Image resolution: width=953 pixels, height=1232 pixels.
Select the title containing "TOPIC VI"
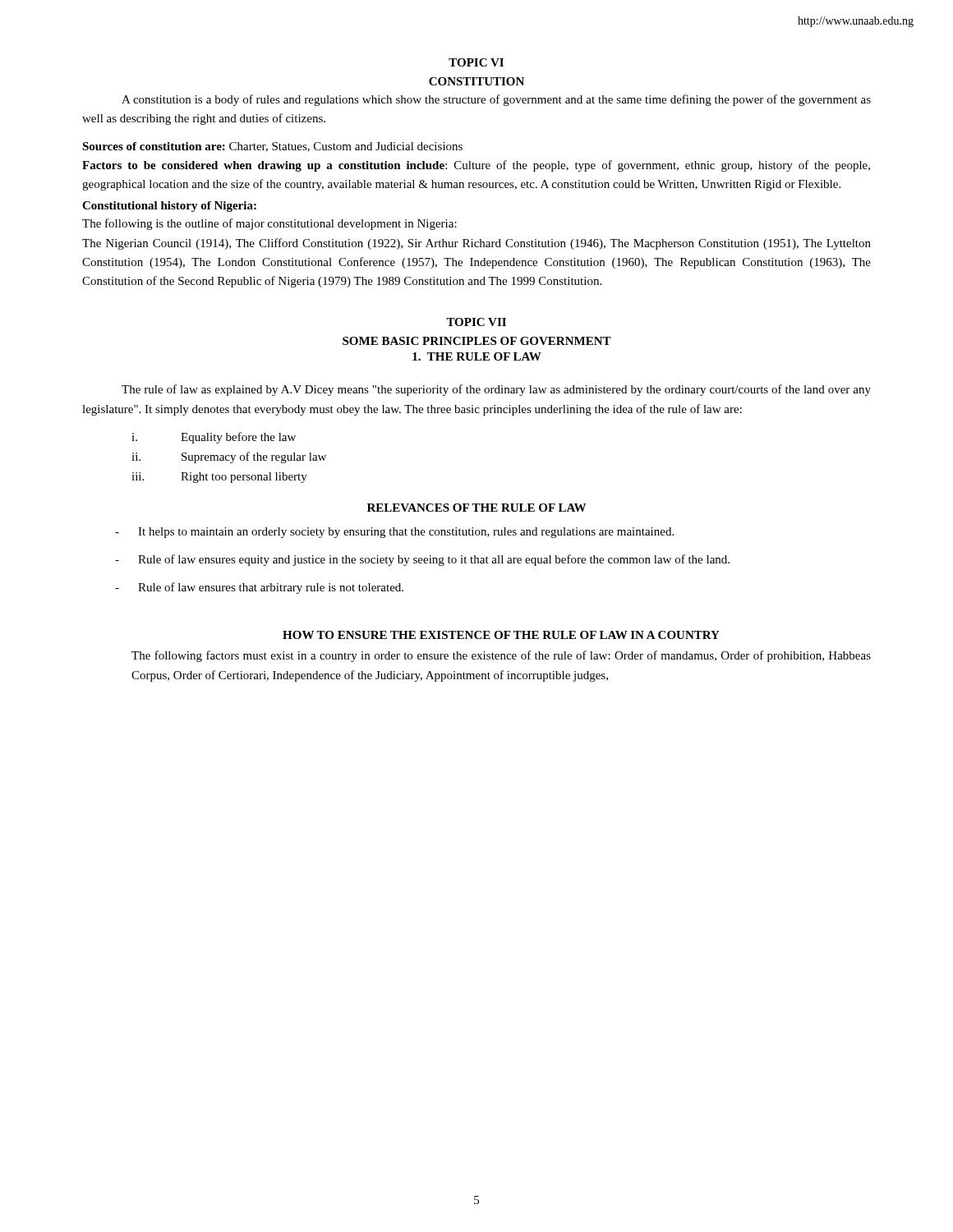pos(476,62)
